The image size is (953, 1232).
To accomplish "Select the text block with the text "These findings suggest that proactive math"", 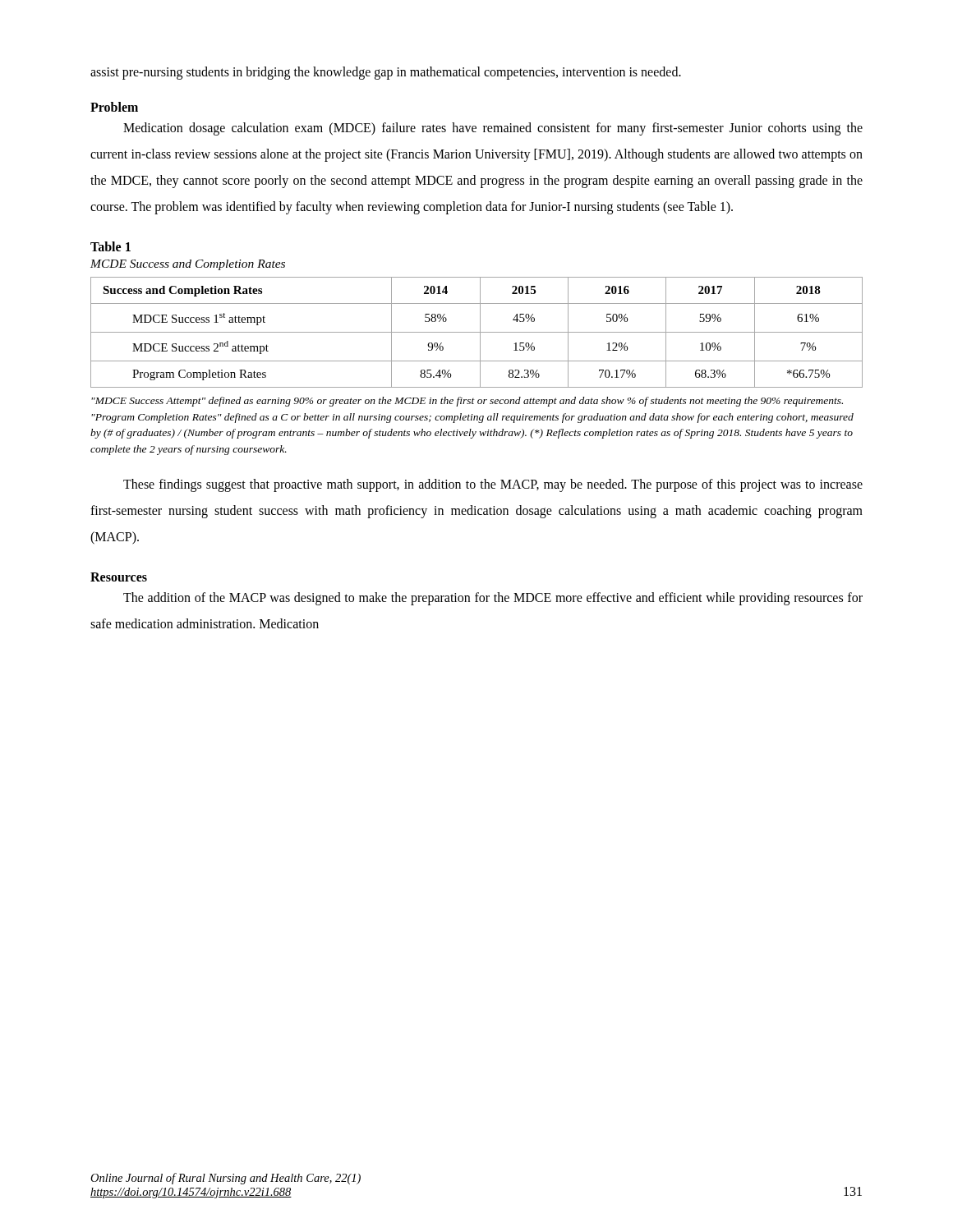I will (x=476, y=511).
